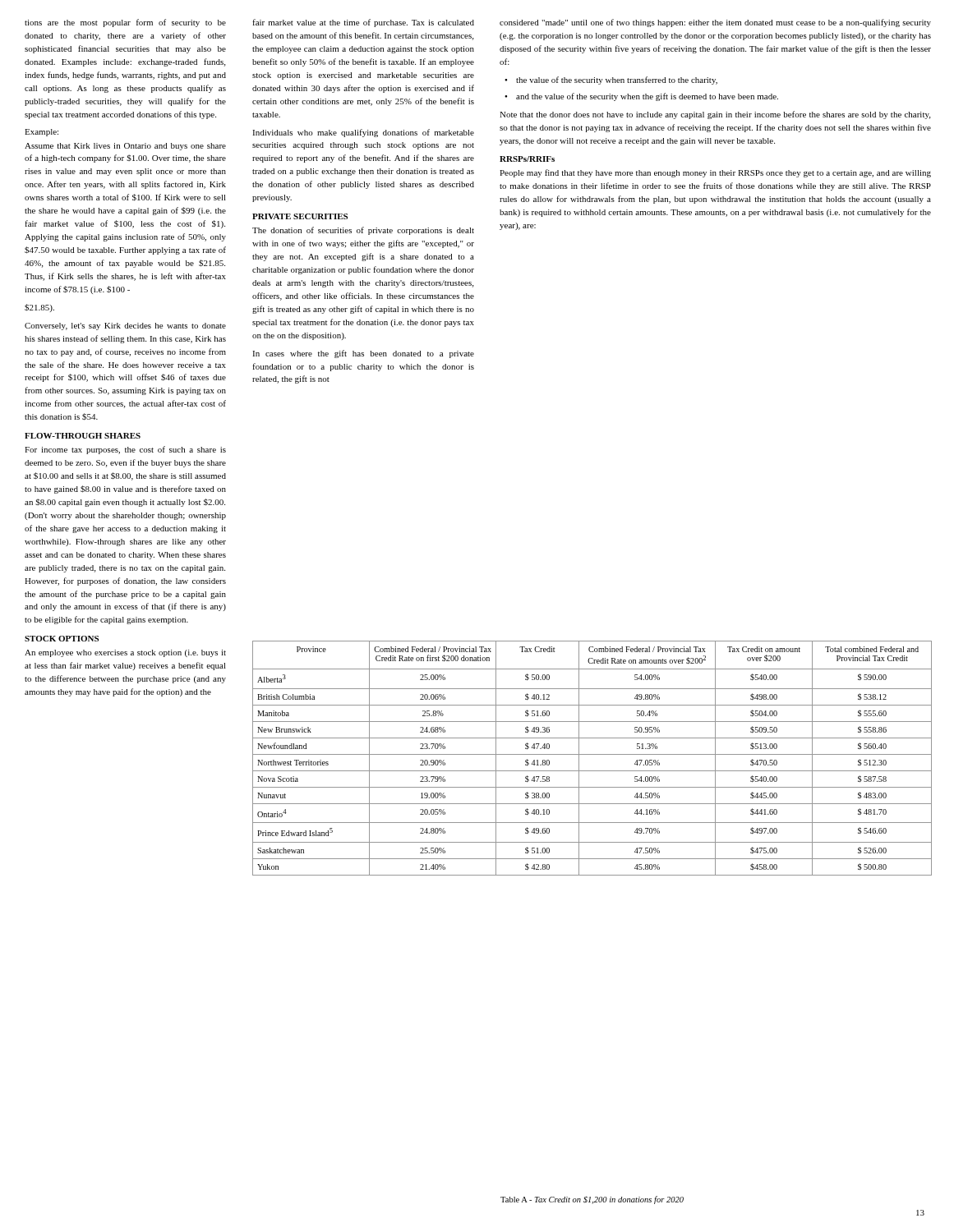Locate the text starting "and the value of the security when the"

(x=647, y=96)
